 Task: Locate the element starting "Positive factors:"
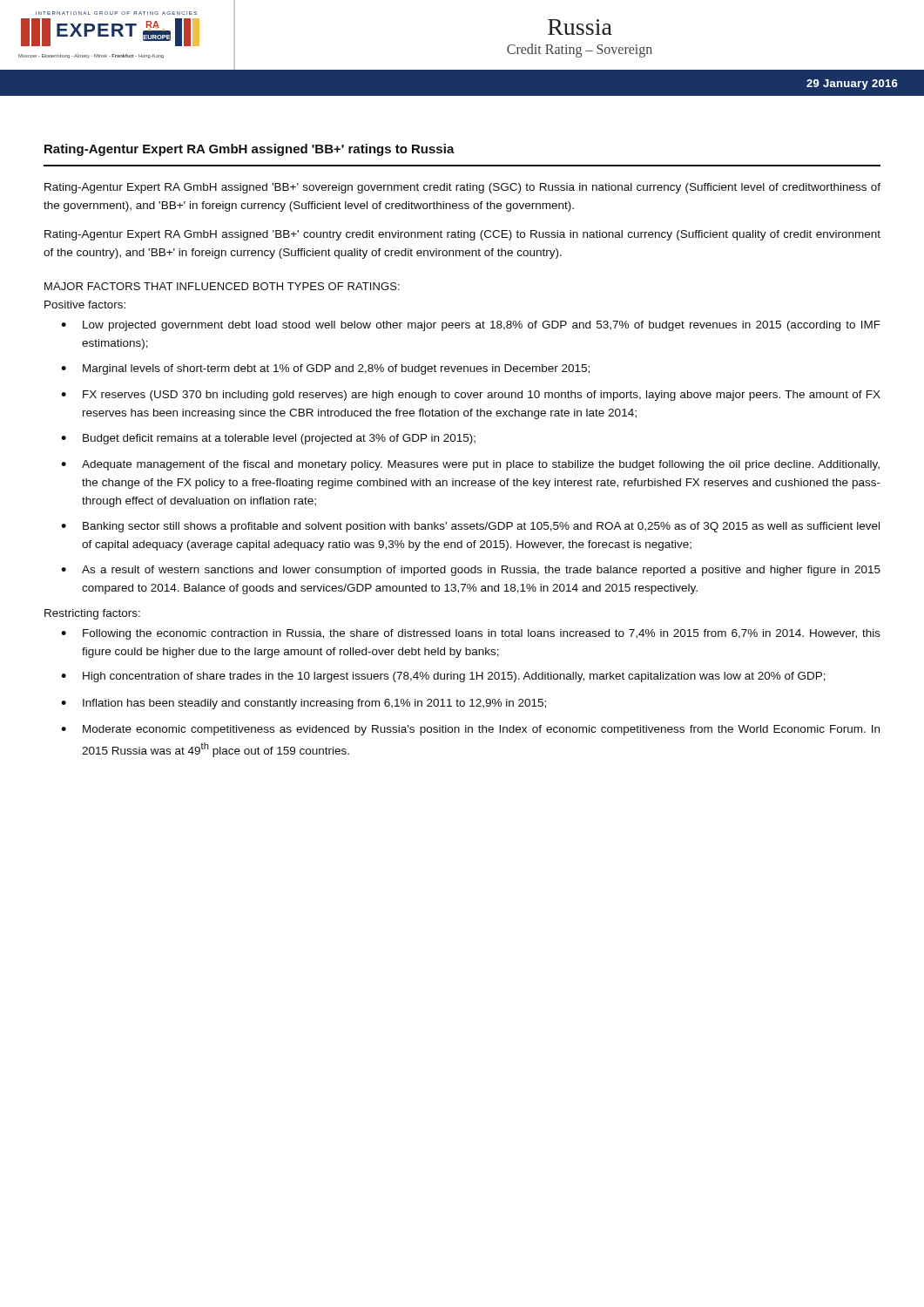coord(85,304)
